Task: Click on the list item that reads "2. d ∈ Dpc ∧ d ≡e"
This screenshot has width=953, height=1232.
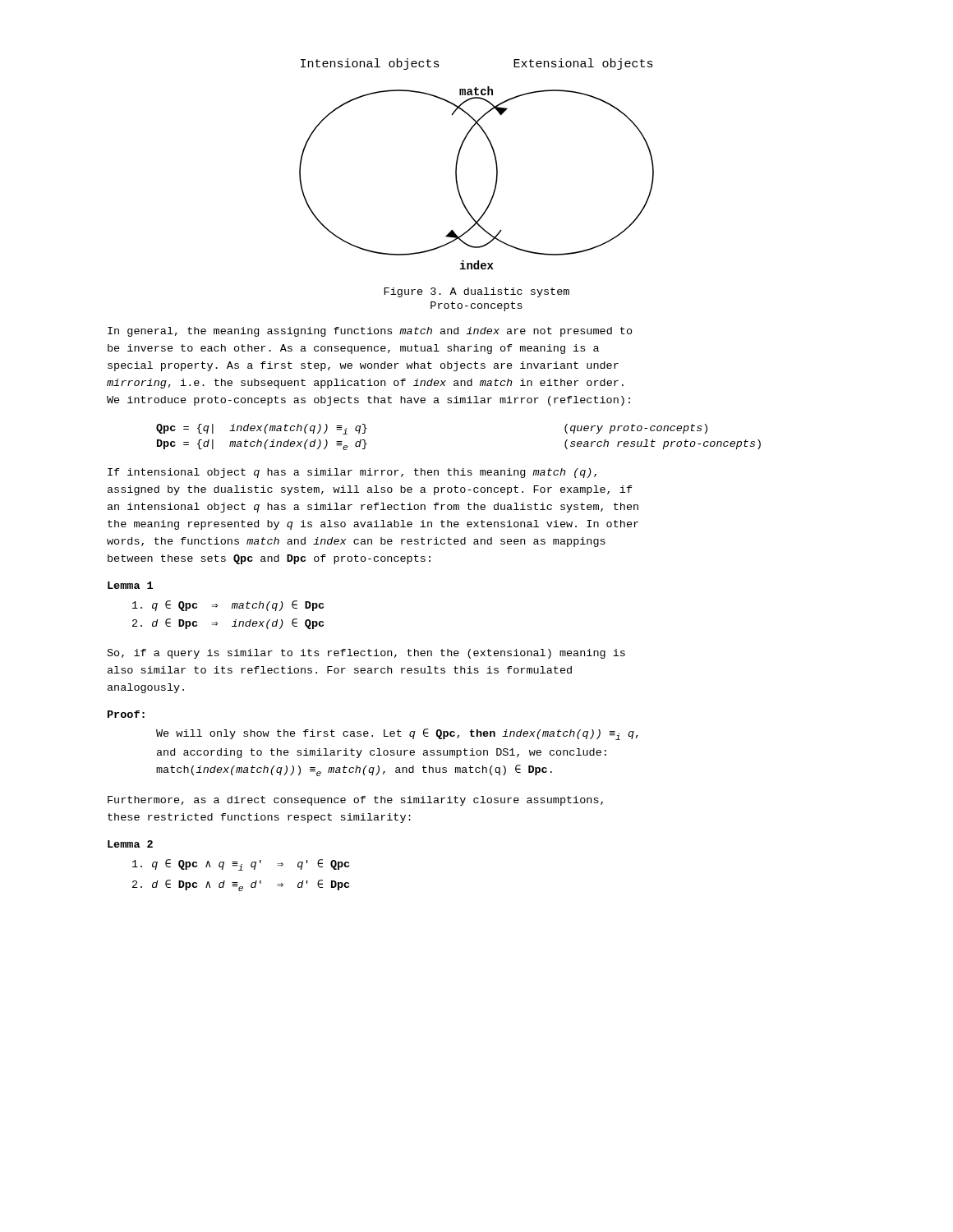Action: click(x=241, y=886)
